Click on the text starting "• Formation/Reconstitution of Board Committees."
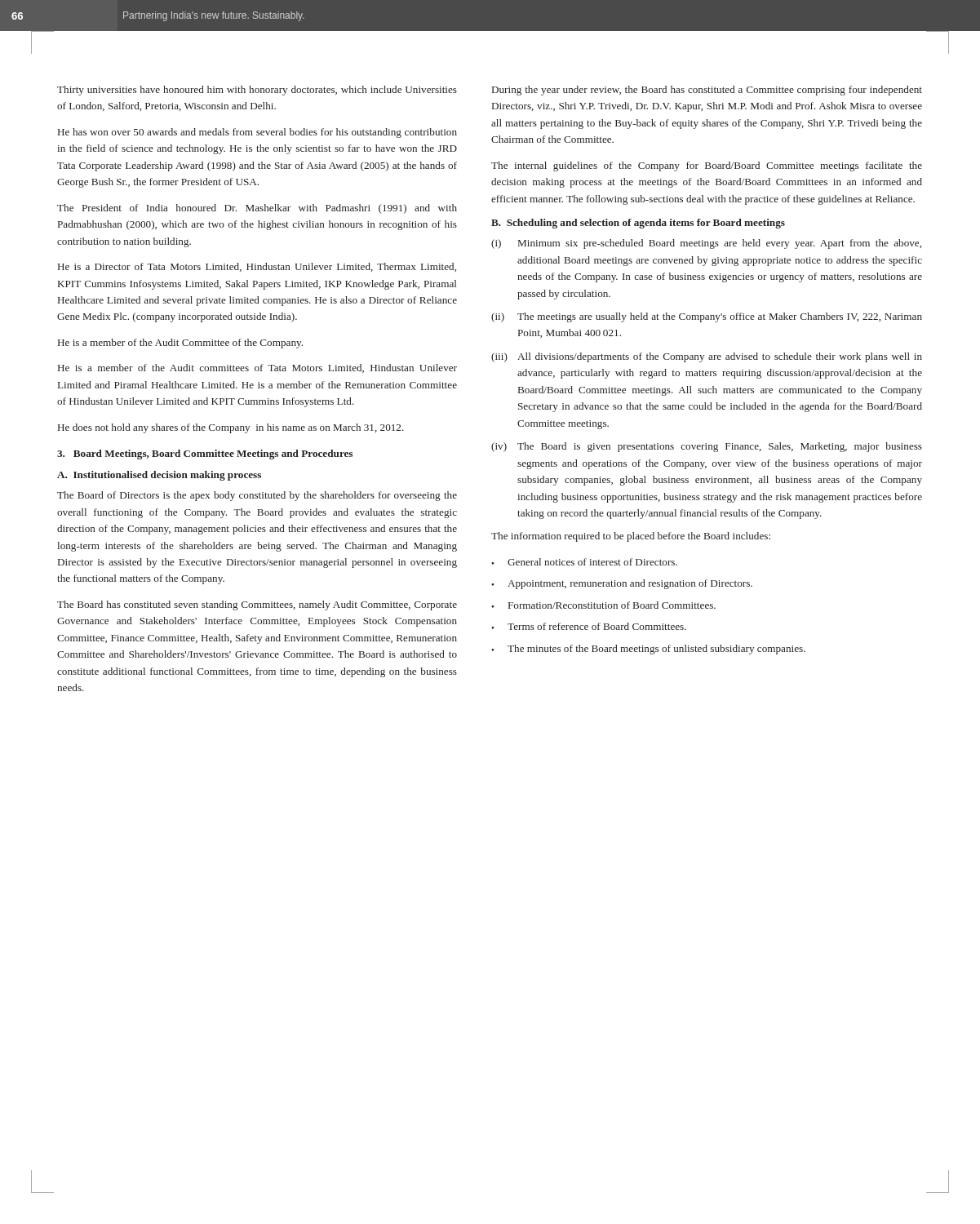Screen dimensions: 1224x980 click(707, 606)
